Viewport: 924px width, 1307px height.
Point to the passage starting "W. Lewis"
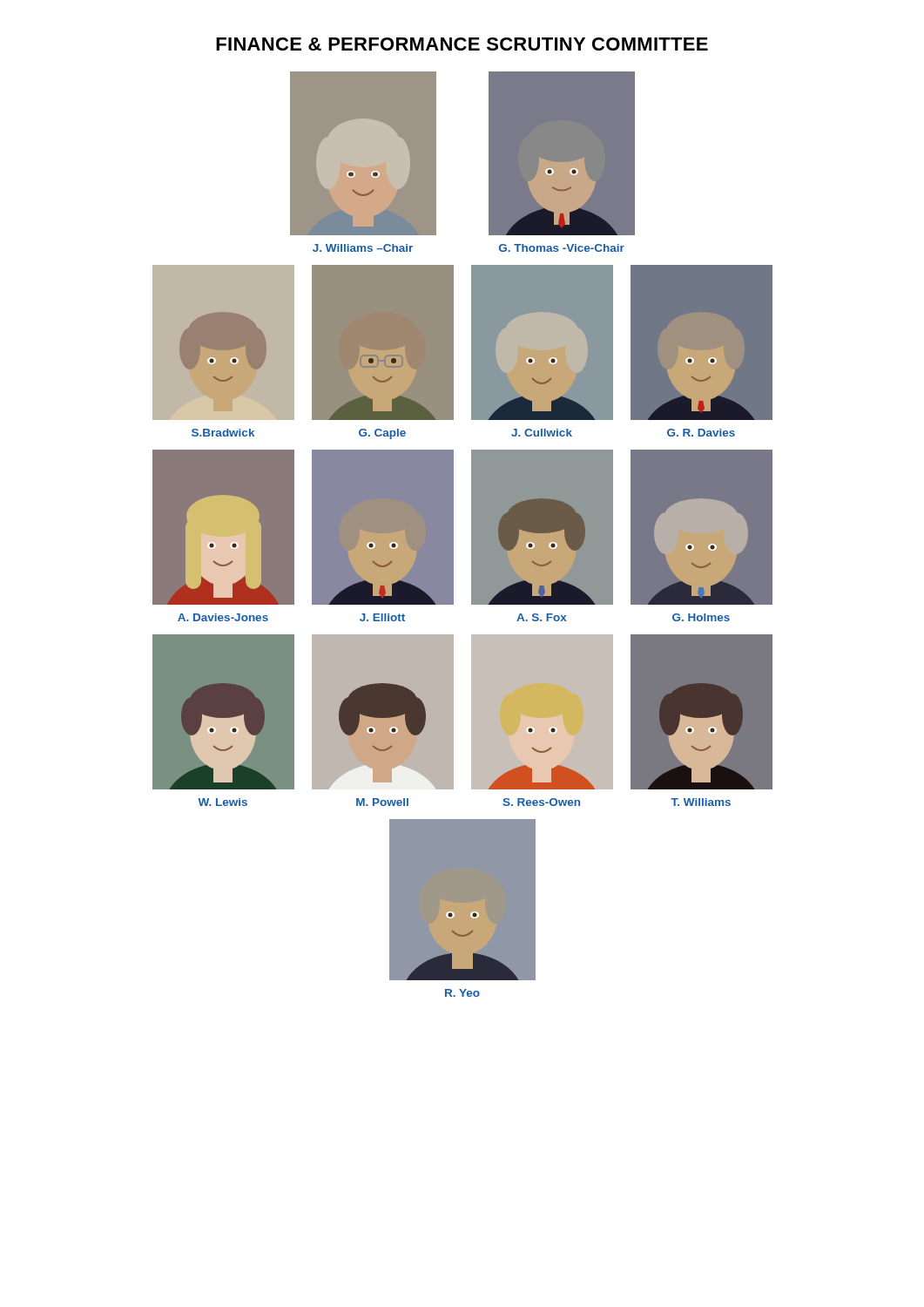[223, 802]
